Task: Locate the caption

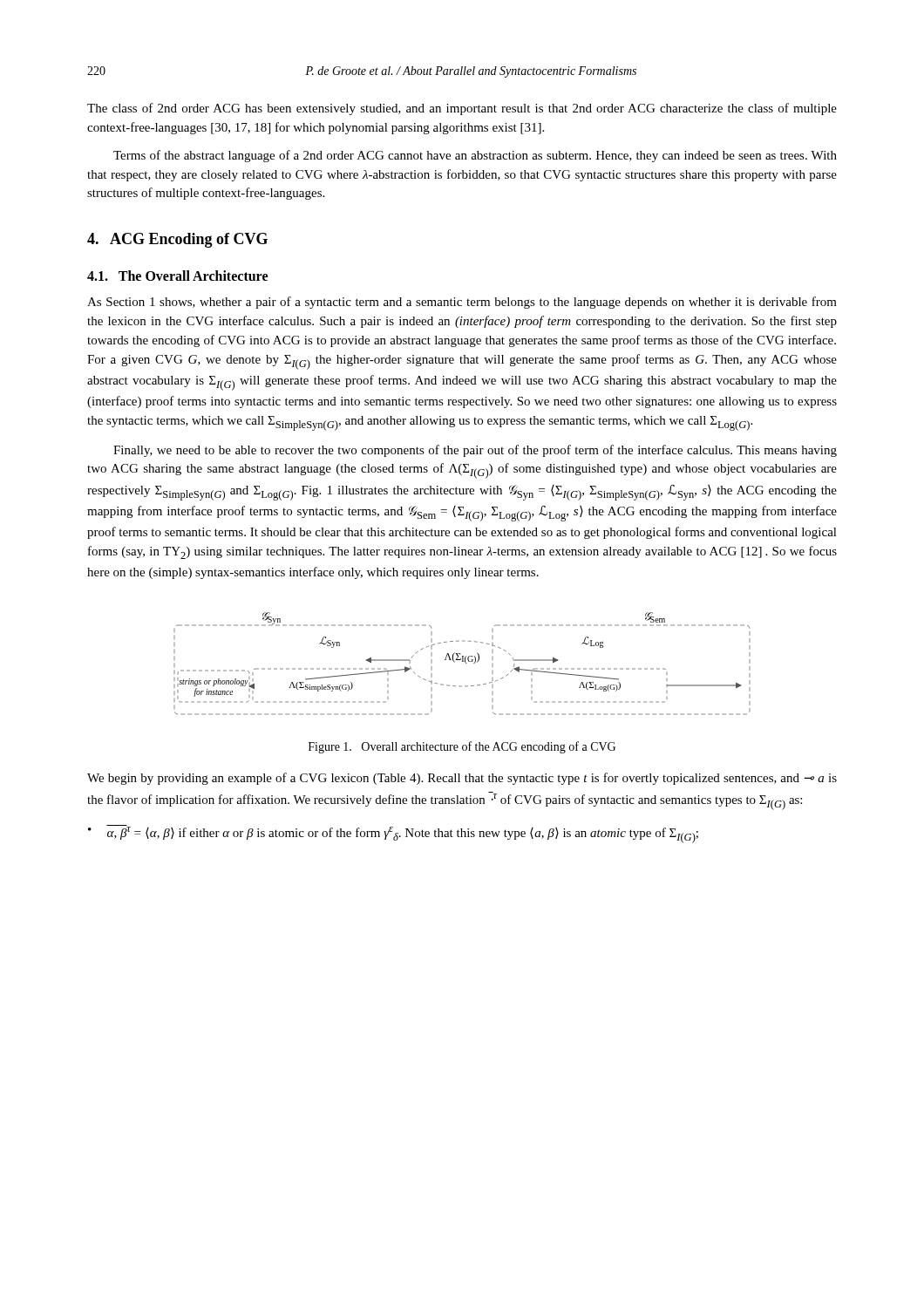Action: click(x=462, y=747)
